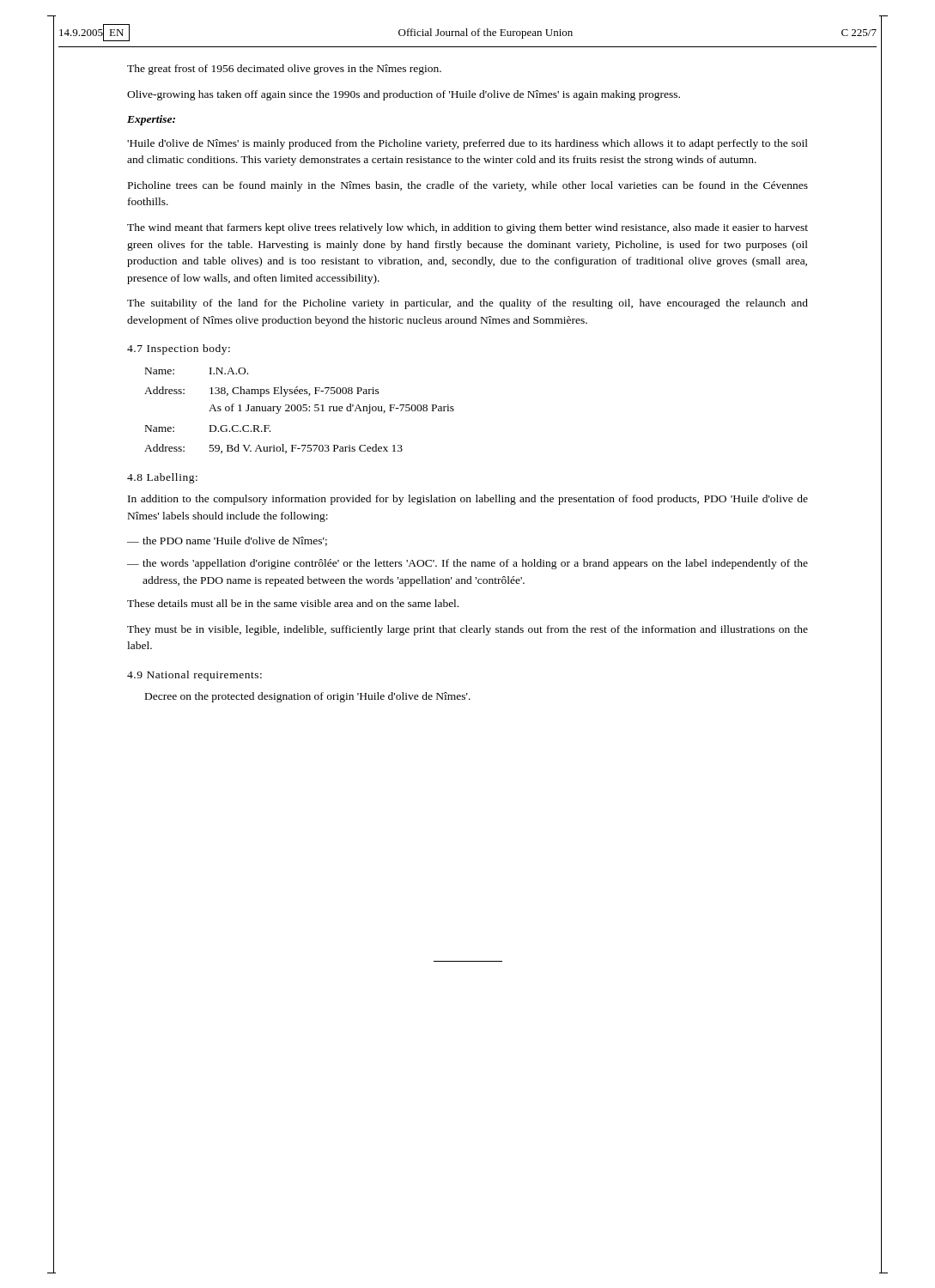935x1288 pixels.
Task: Click on the text block starting "They must be in visible, legible, indelible, sufficiently"
Action: point(468,637)
